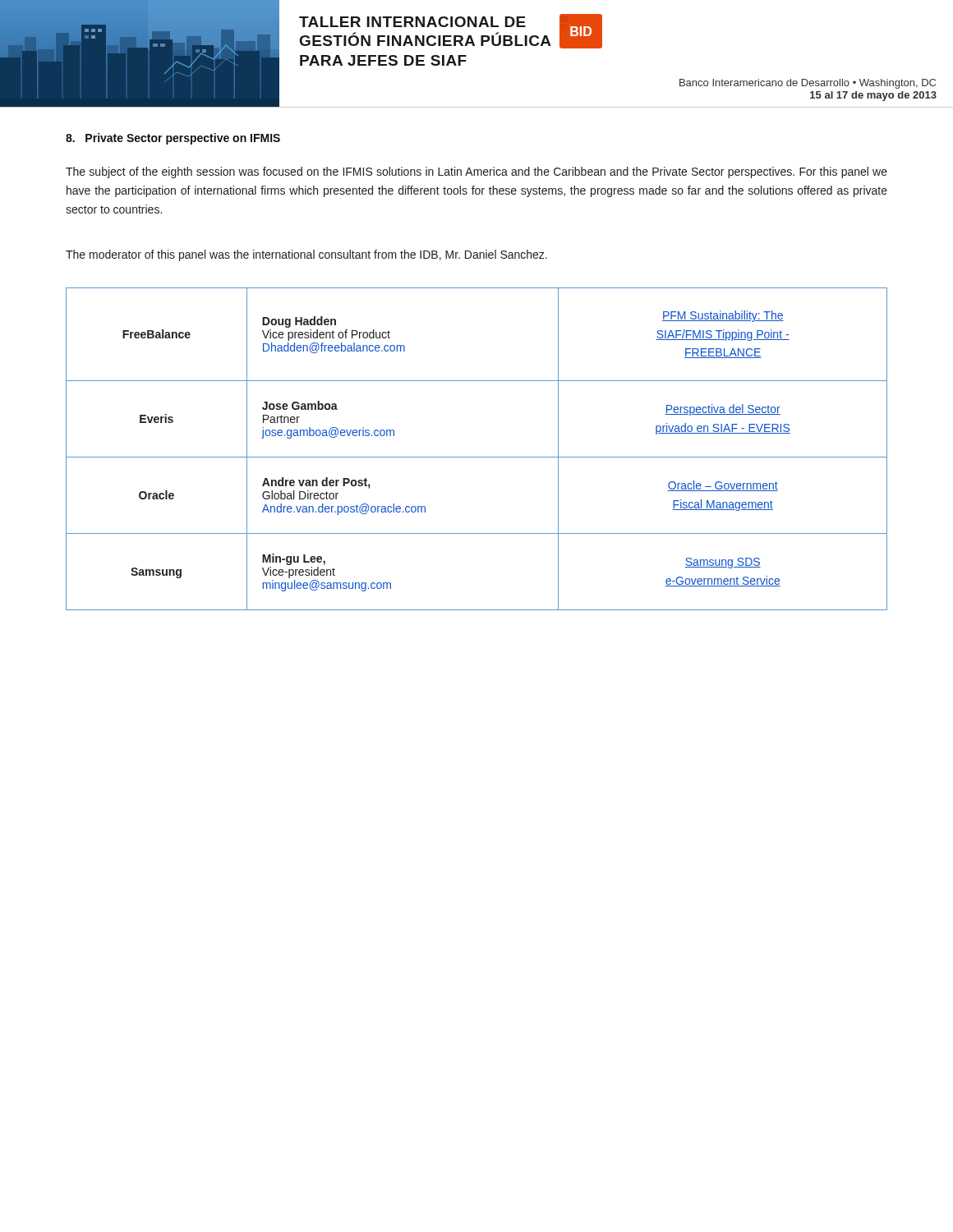Click the passage that begins "The subject of"

click(476, 191)
